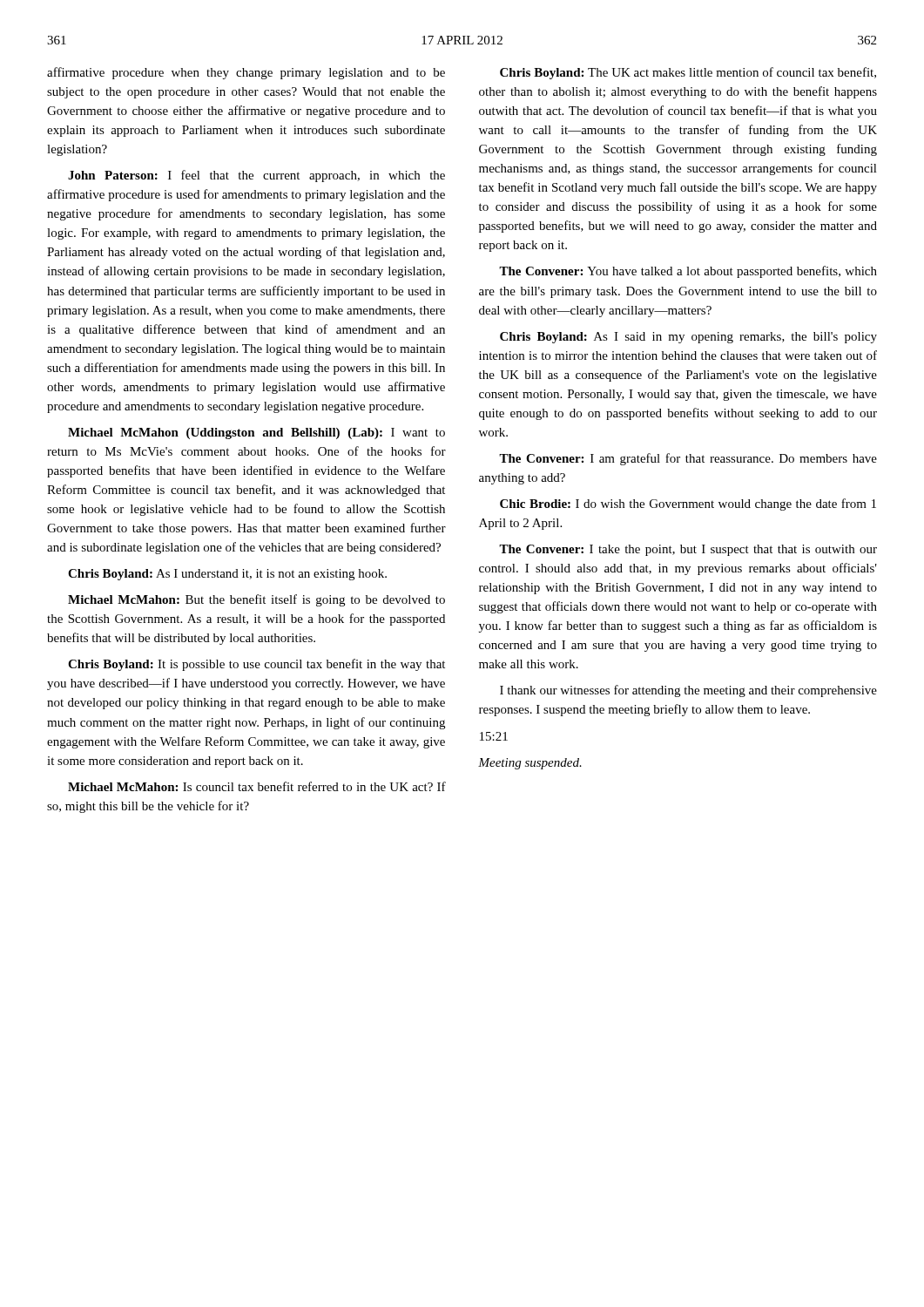Viewport: 924px width, 1307px height.
Task: Find the text block that says "The Convener: You have talked a lot"
Action: (x=678, y=291)
